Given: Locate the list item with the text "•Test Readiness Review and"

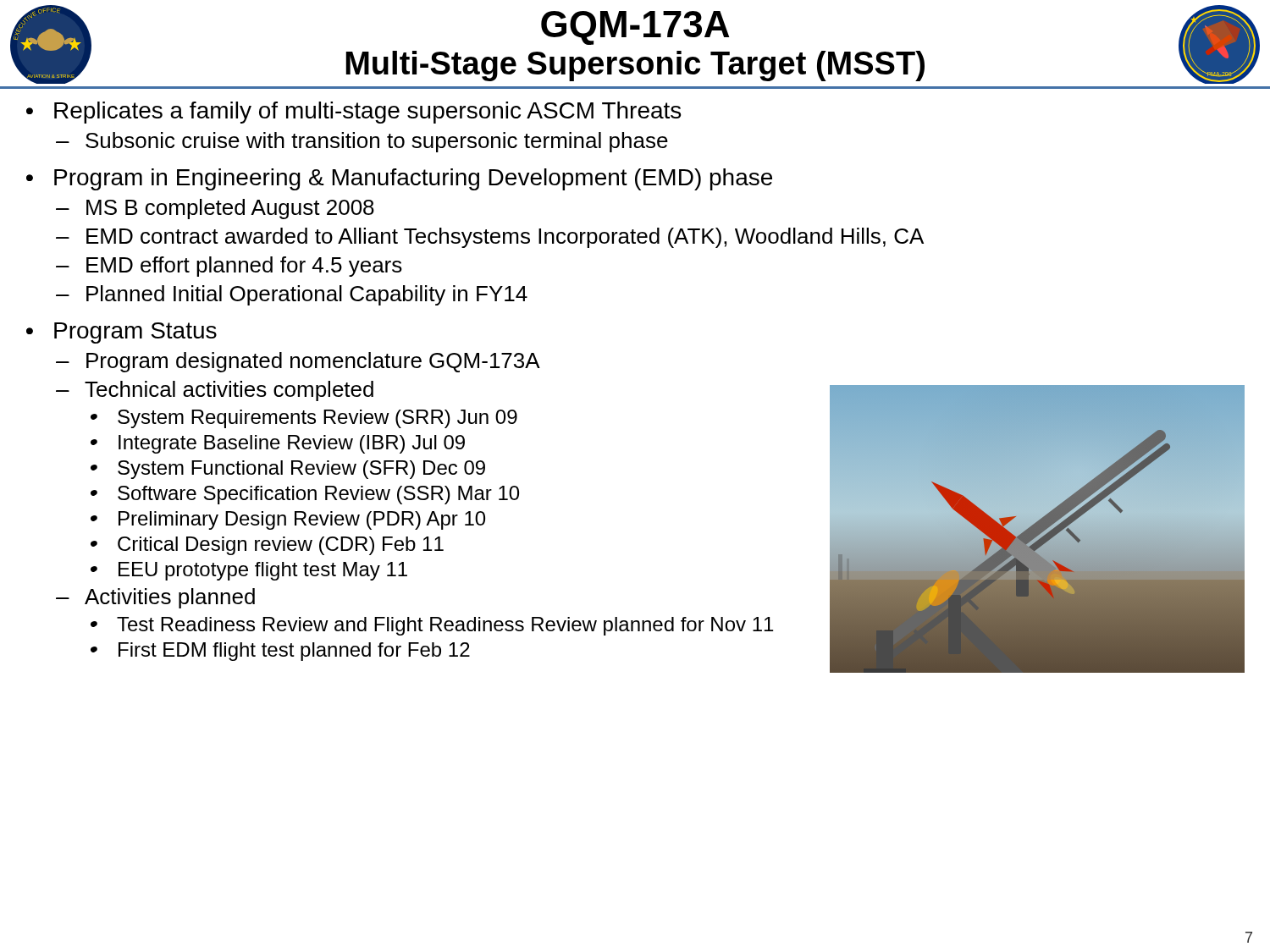Looking at the screenshot, I should coord(432,625).
